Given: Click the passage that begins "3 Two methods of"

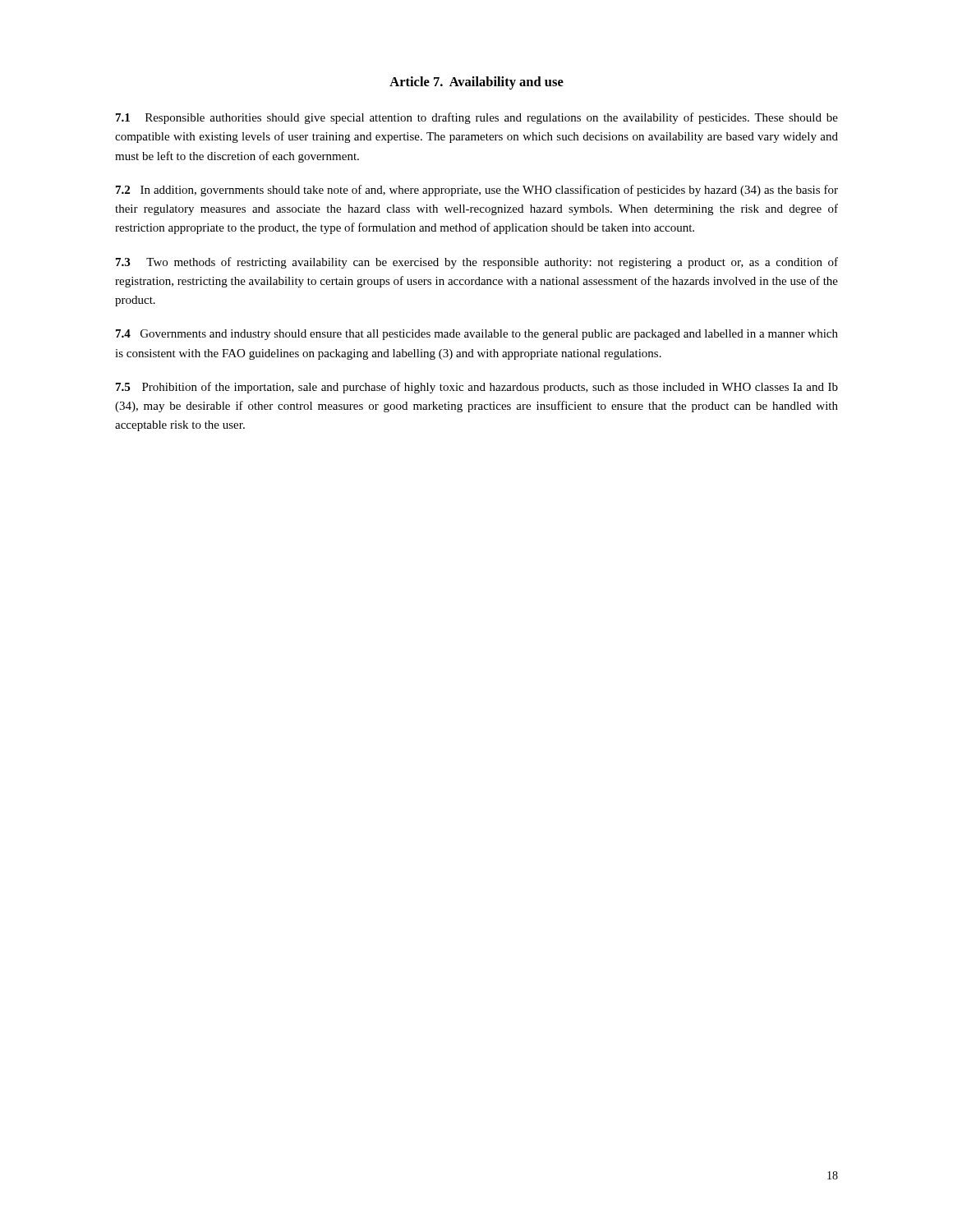Looking at the screenshot, I should click(476, 281).
